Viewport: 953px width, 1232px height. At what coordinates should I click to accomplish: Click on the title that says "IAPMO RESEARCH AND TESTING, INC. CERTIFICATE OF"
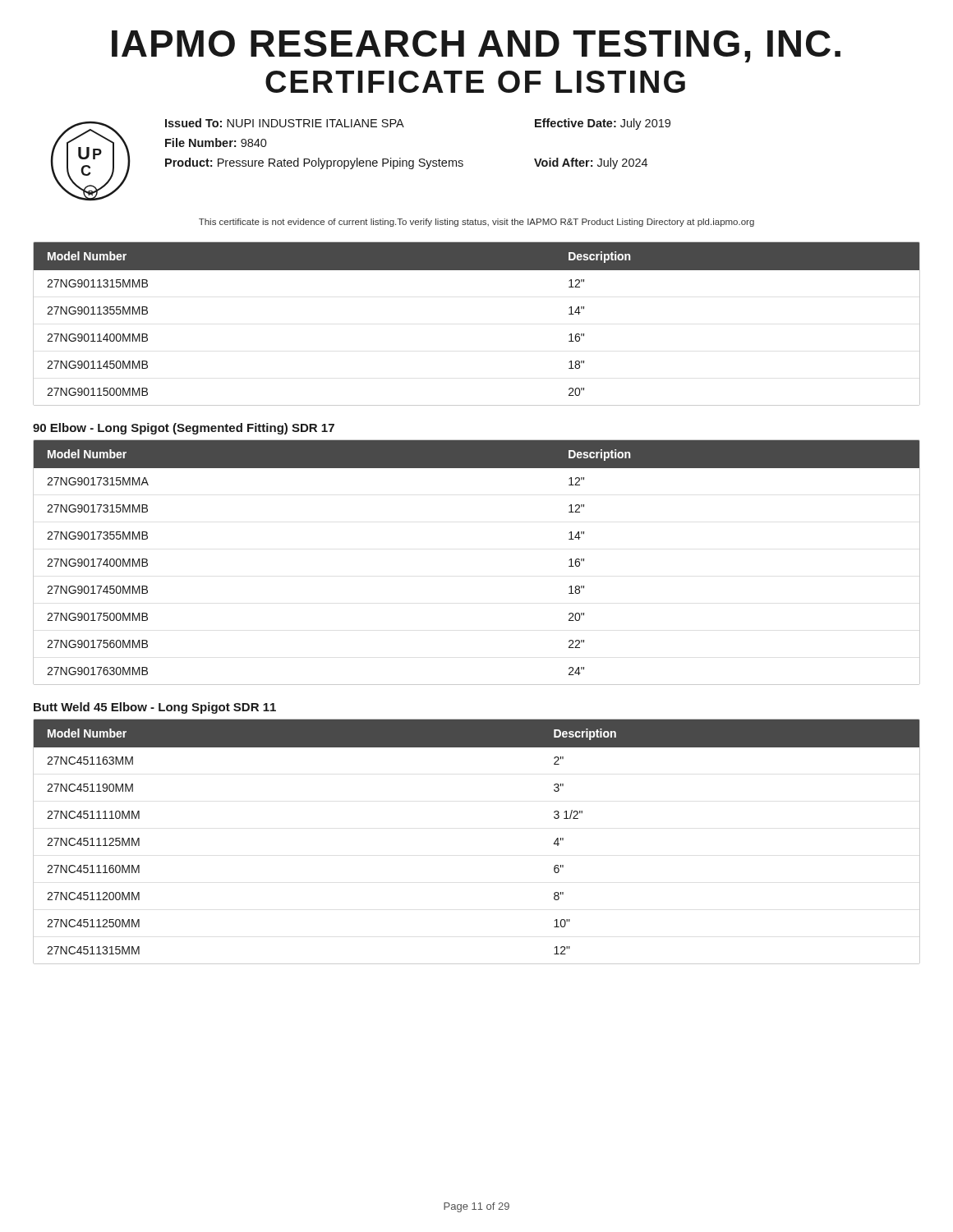coord(476,61)
